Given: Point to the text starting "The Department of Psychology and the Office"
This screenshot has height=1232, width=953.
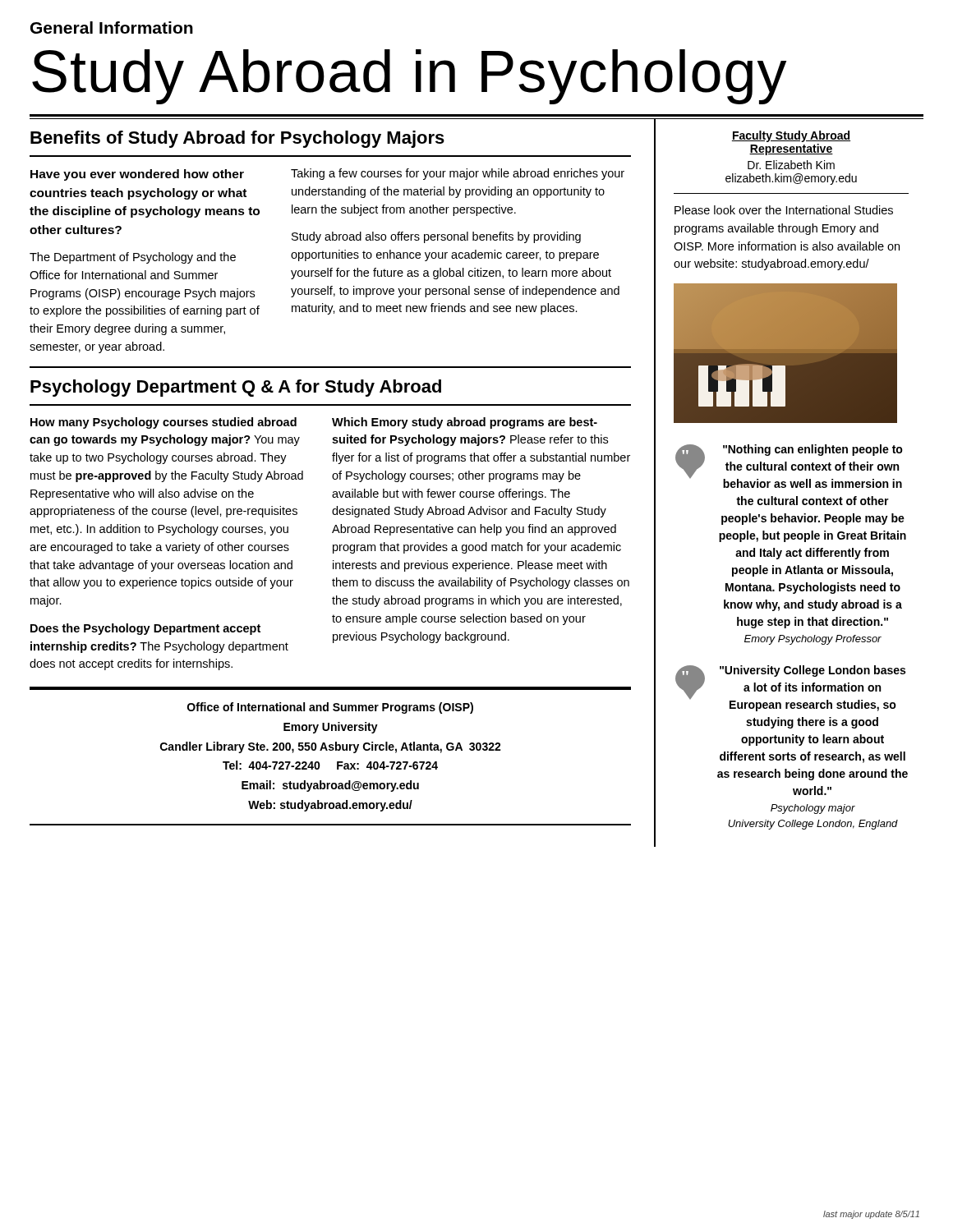Looking at the screenshot, I should point(149,302).
